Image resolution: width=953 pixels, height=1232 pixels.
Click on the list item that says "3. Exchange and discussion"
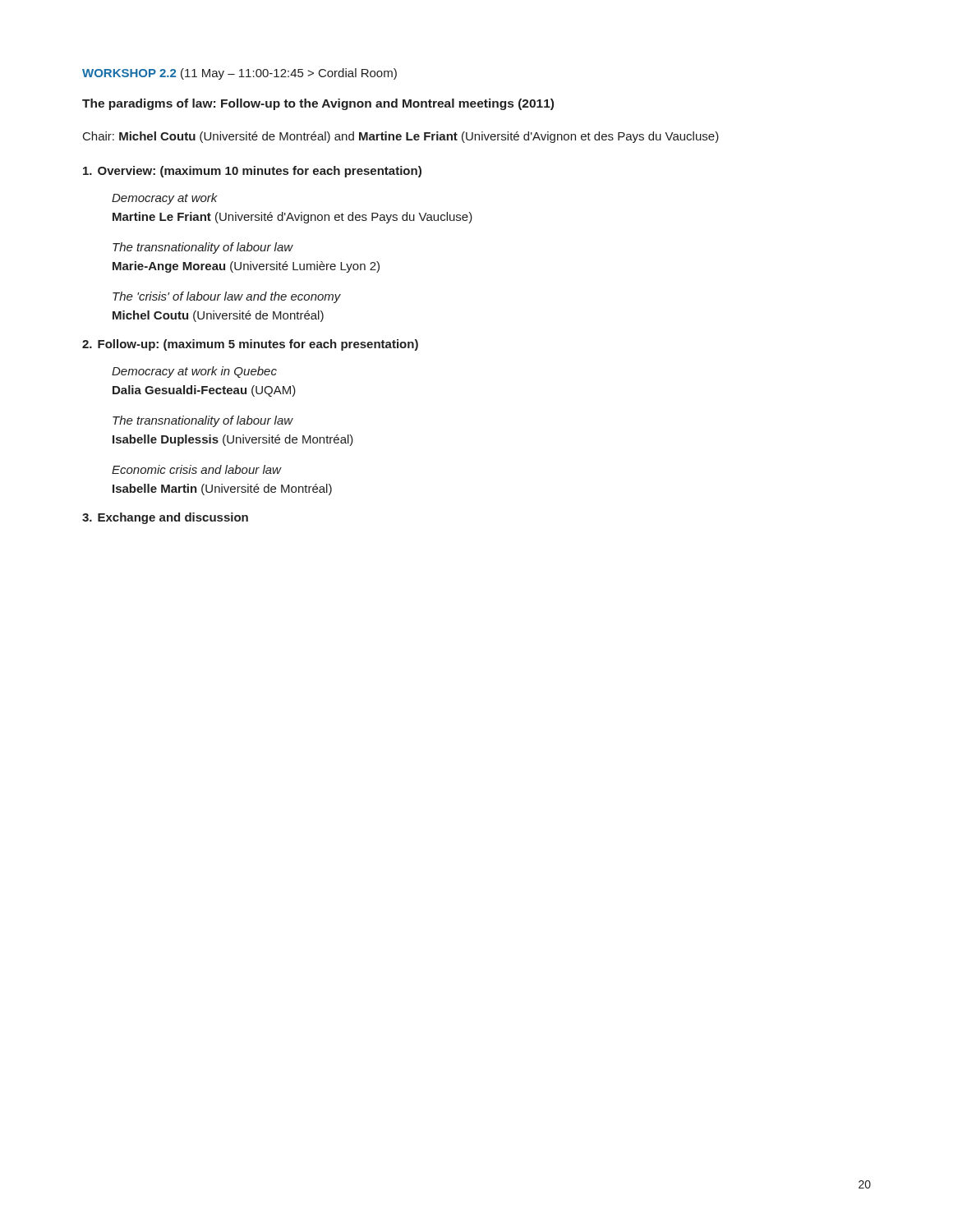pyautogui.click(x=165, y=517)
